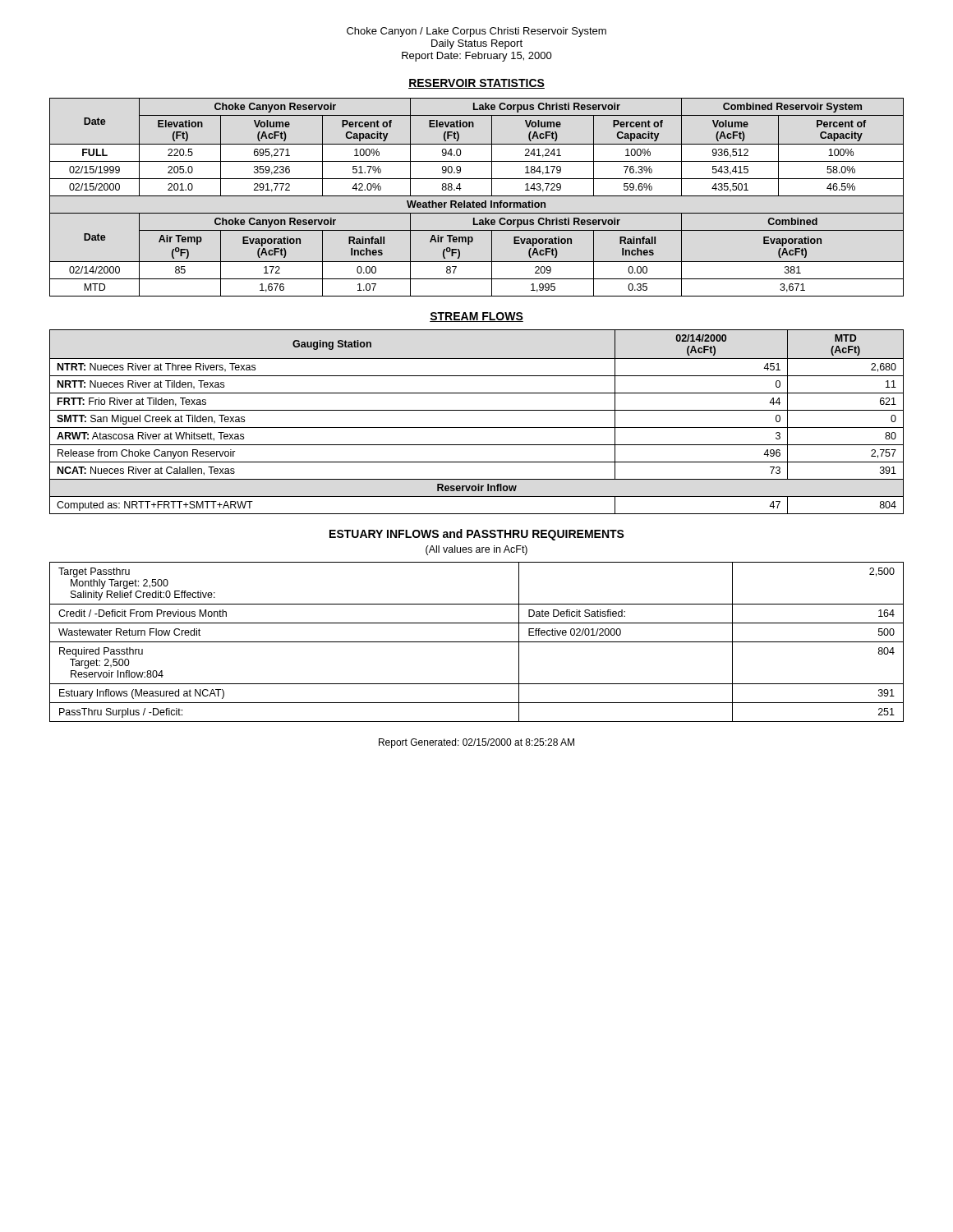
Task: Find the region starting "(All values are in AcFt)"
Action: [476, 550]
